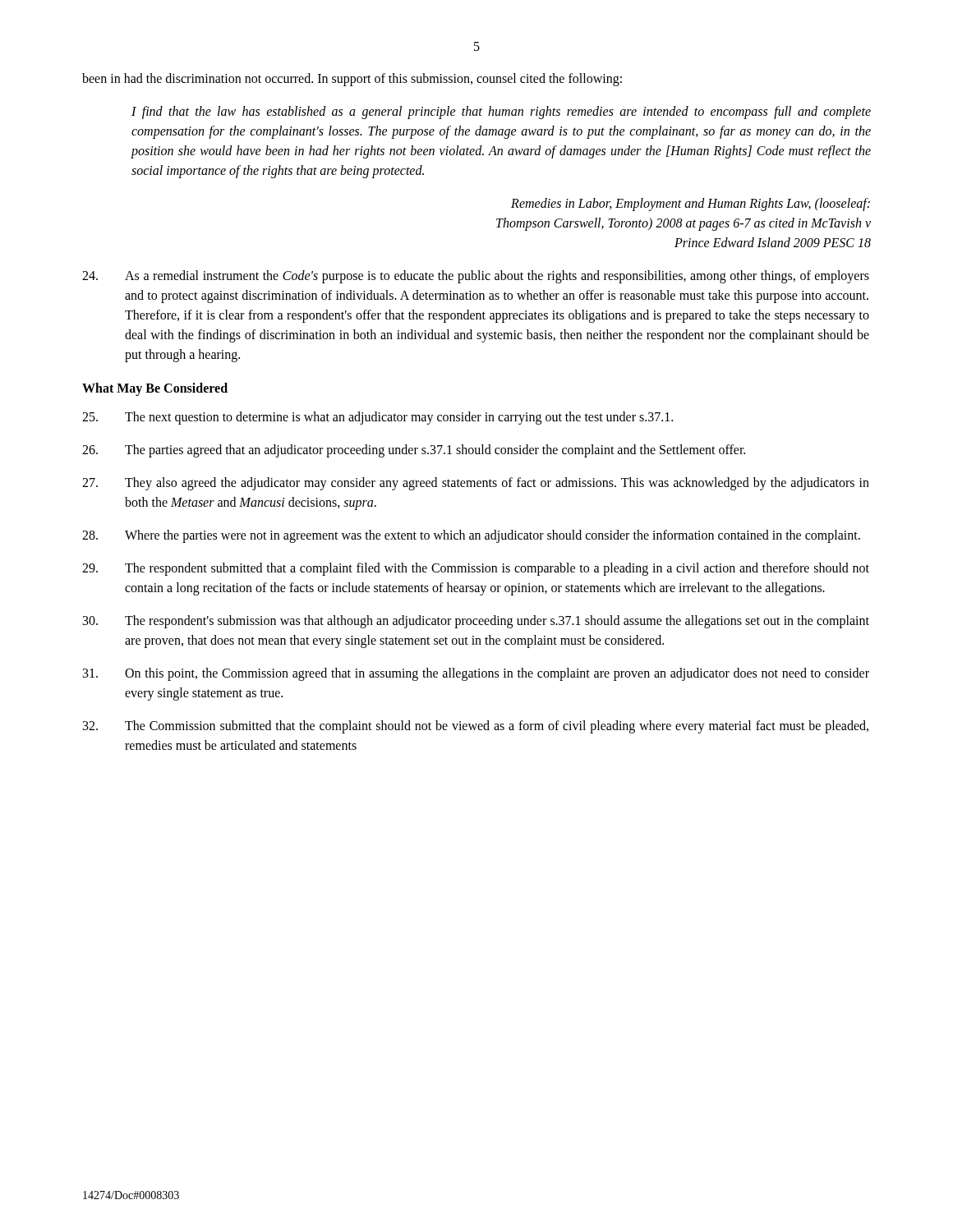Navigate to the region starting "The respondent submitted"
Viewport: 953px width, 1232px height.
coord(476,578)
